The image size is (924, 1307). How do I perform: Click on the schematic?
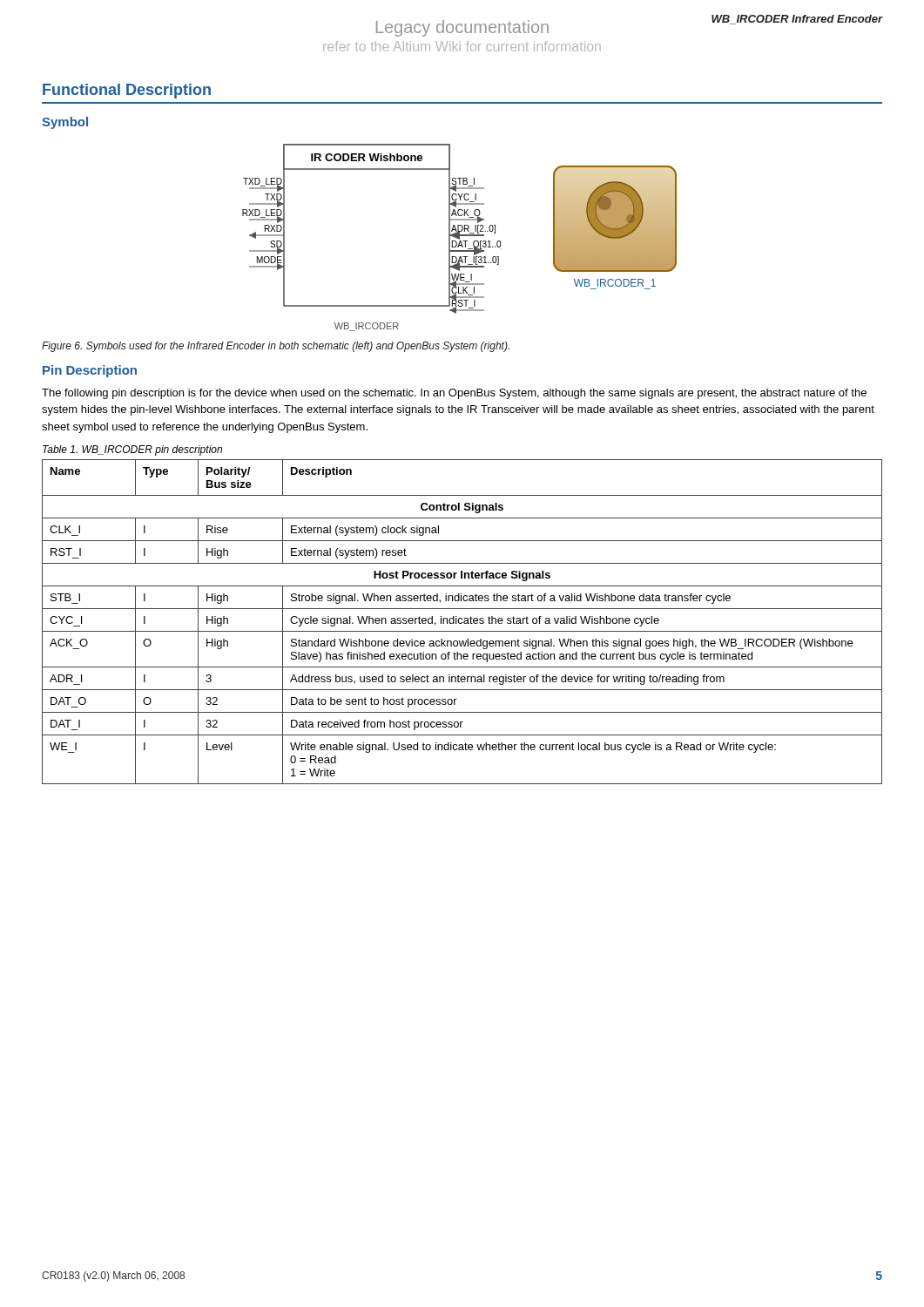[x=462, y=236]
